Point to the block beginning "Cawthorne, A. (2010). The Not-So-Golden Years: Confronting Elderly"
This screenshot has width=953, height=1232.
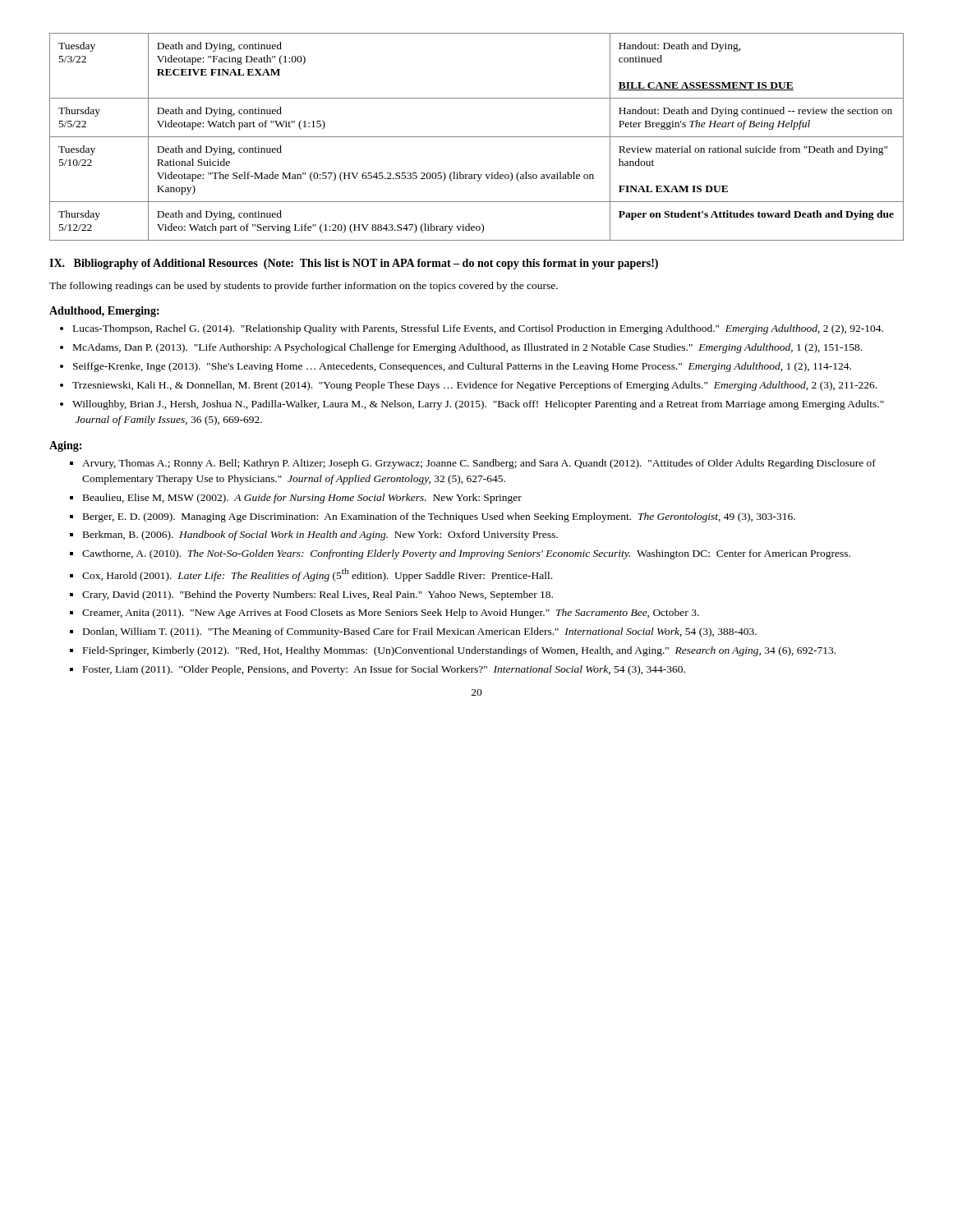(x=493, y=554)
